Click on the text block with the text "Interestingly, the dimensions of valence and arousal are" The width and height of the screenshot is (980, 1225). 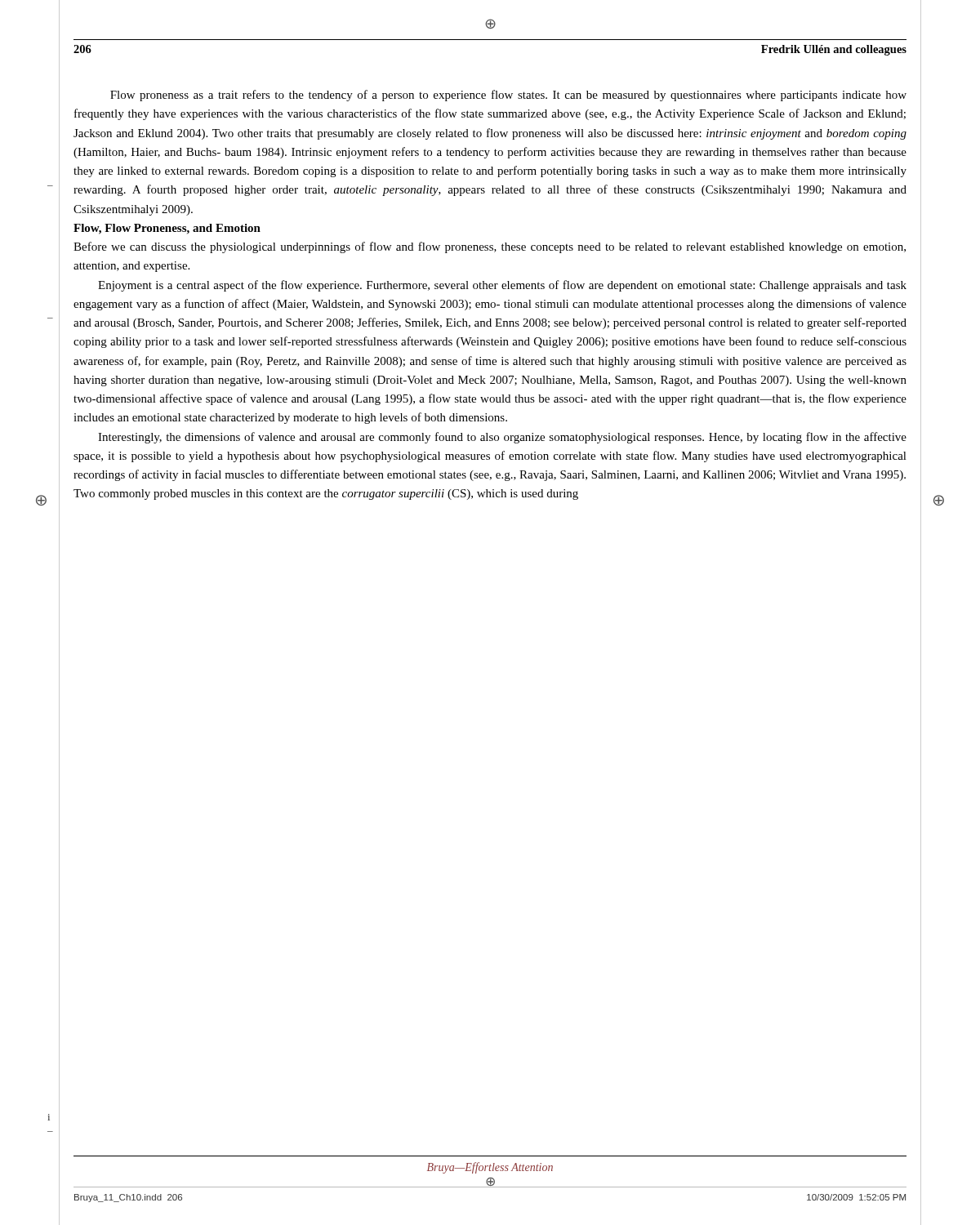coord(490,466)
